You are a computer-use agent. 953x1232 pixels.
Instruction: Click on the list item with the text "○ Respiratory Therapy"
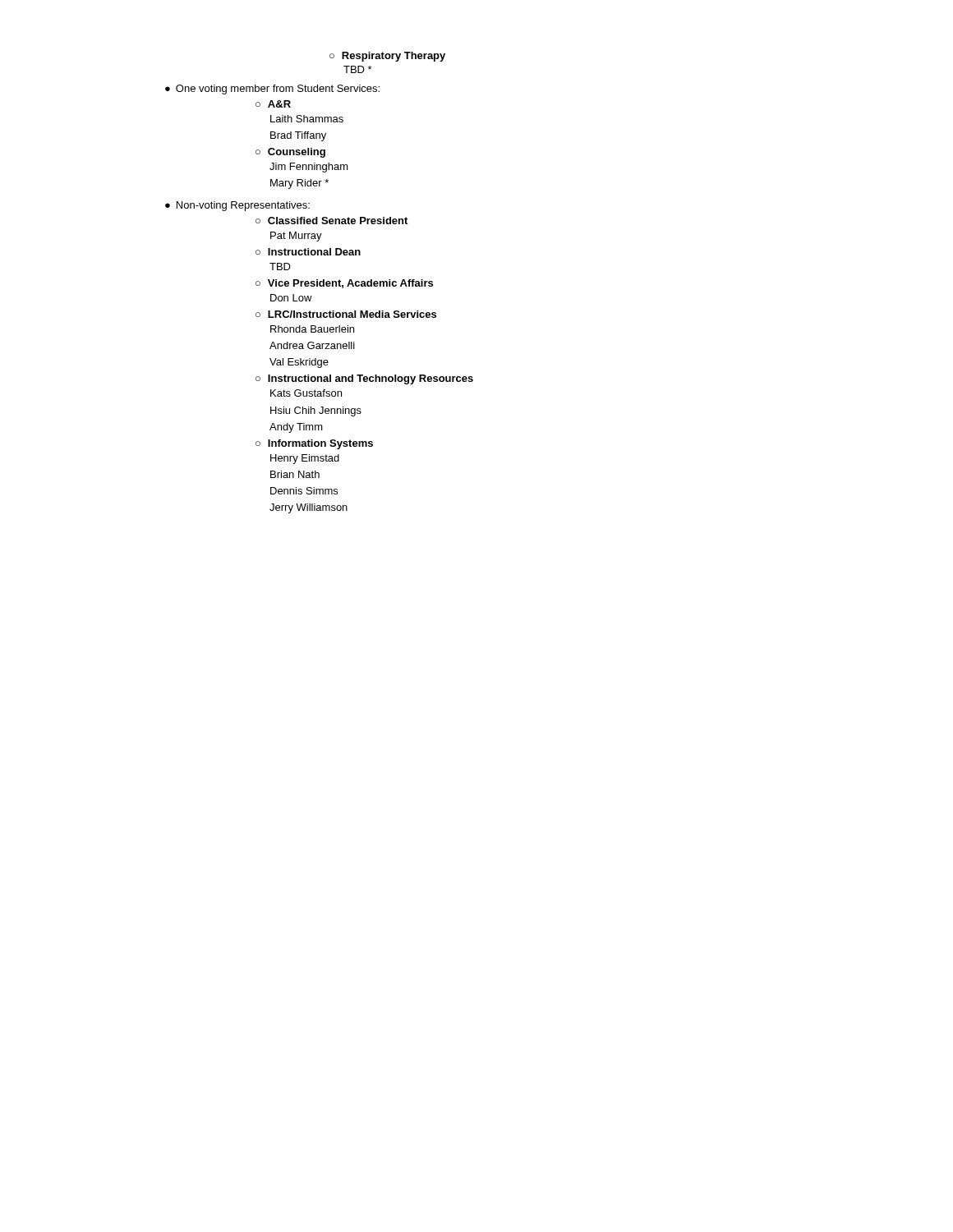tap(387, 55)
